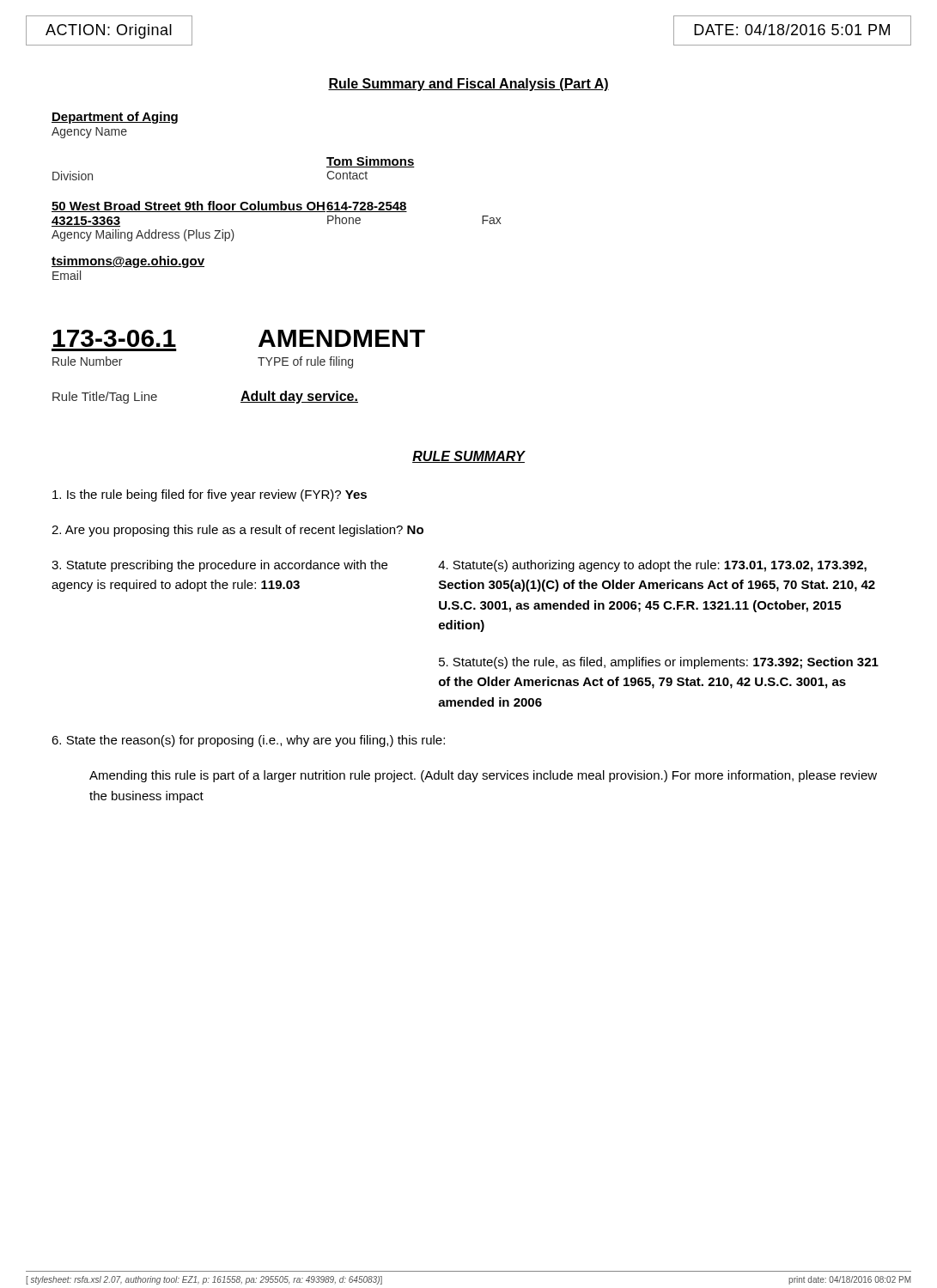Point to the block beginning "3. Statute prescribing"
Viewport: 937px width, 1288px height.
coord(220,575)
